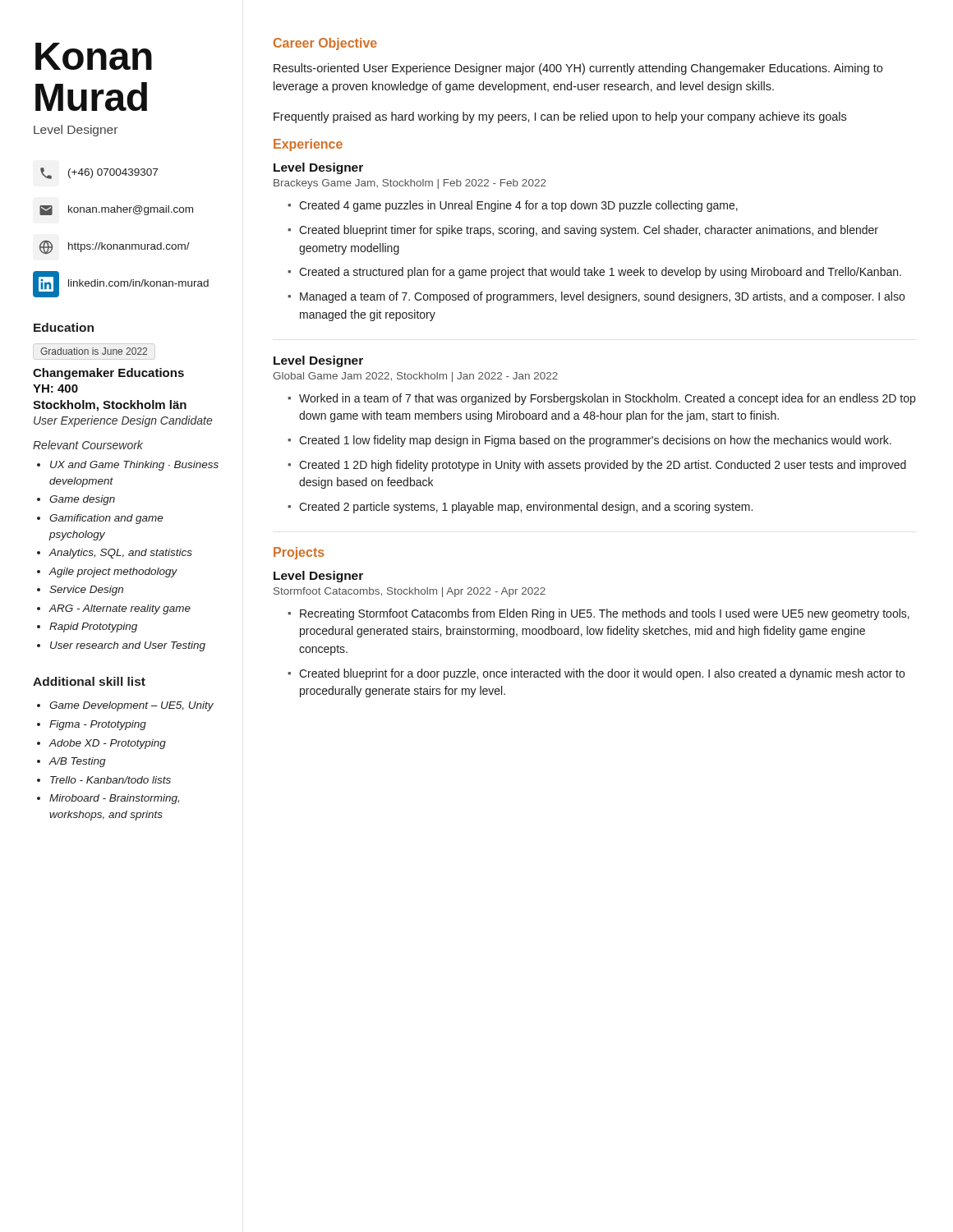The width and height of the screenshot is (953, 1232).
Task: Locate the text block starting "Agile project methodology"
Action: [113, 571]
